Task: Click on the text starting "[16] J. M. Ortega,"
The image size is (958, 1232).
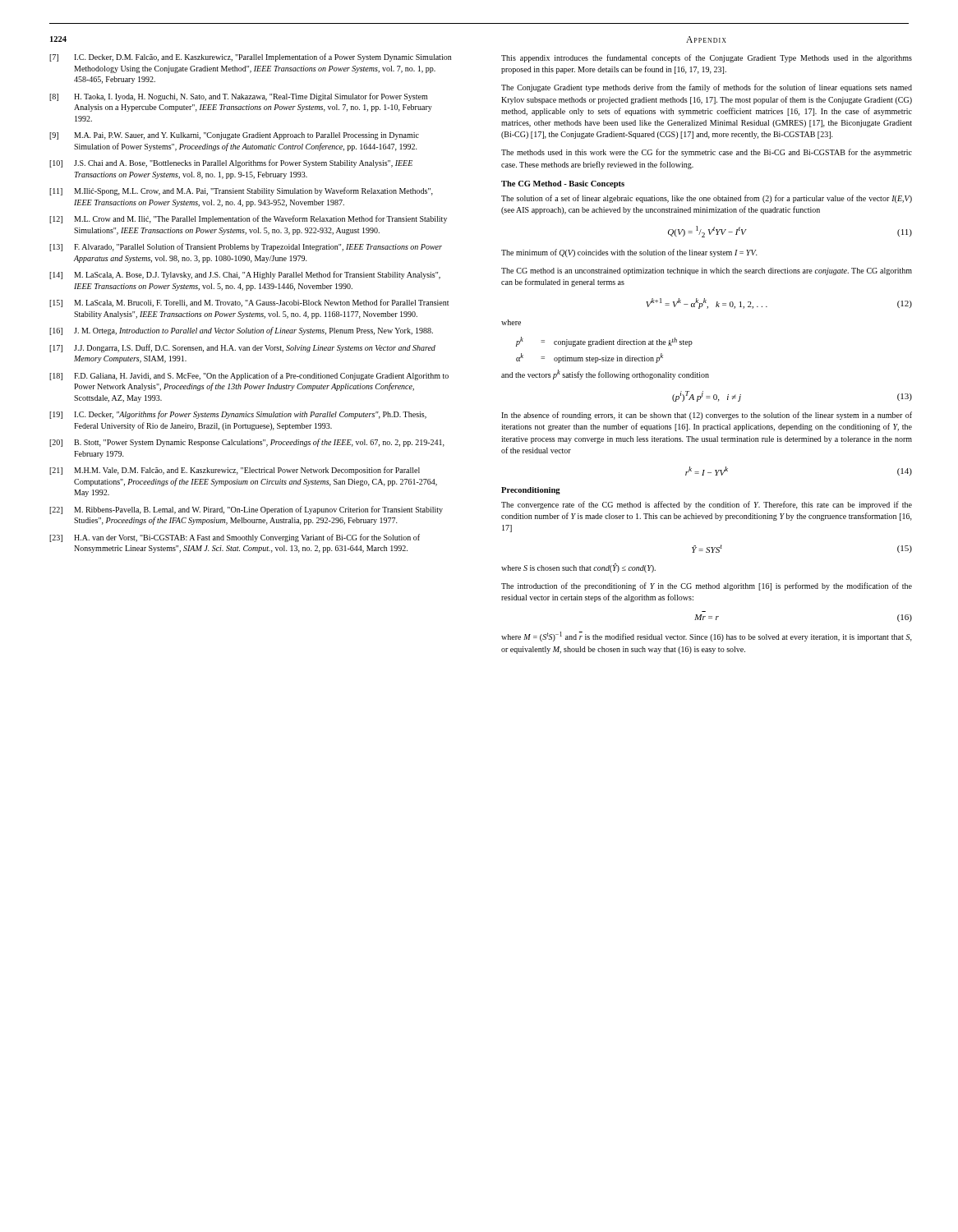Action: (x=251, y=331)
